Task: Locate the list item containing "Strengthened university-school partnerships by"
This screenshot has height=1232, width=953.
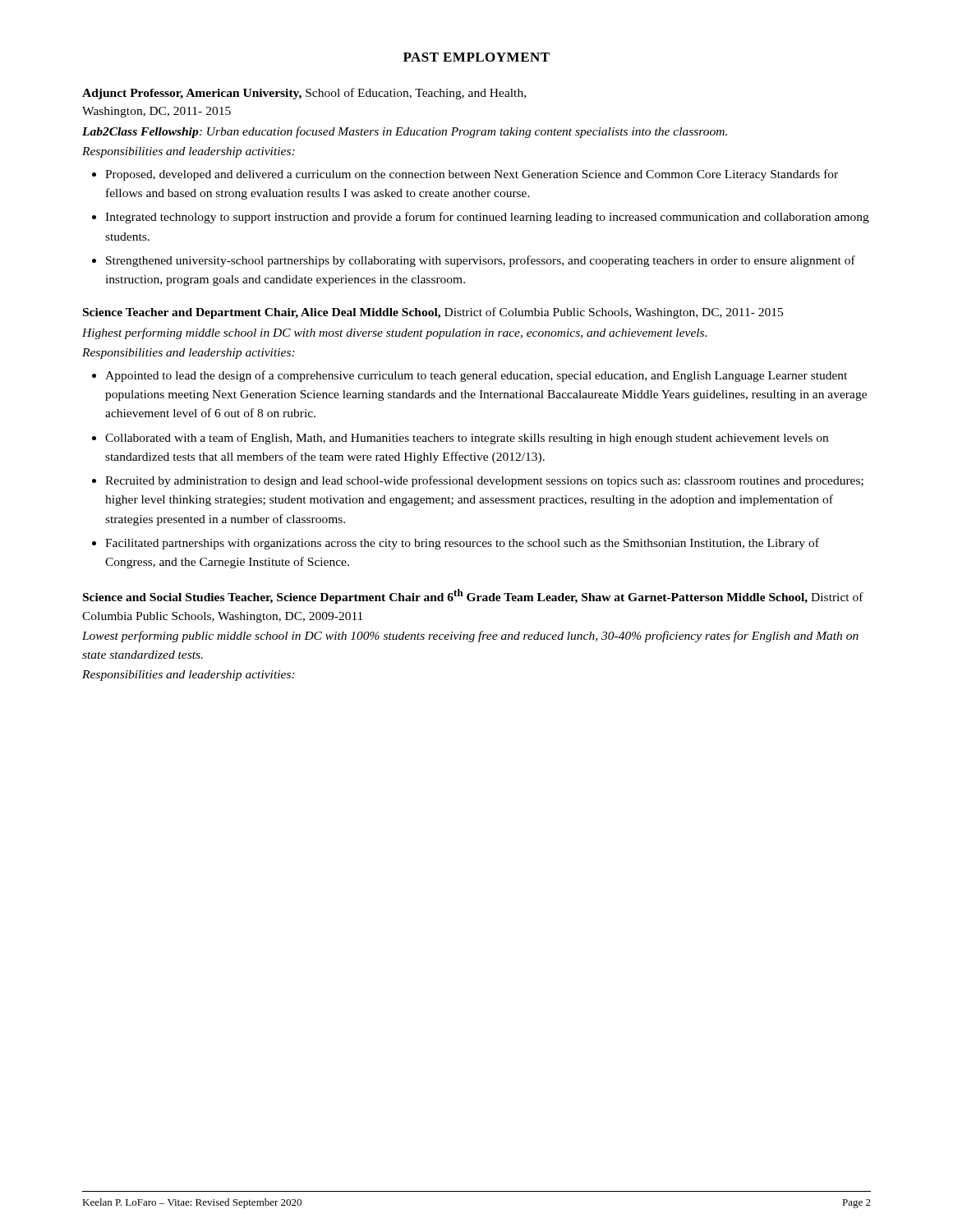Action: click(x=480, y=269)
